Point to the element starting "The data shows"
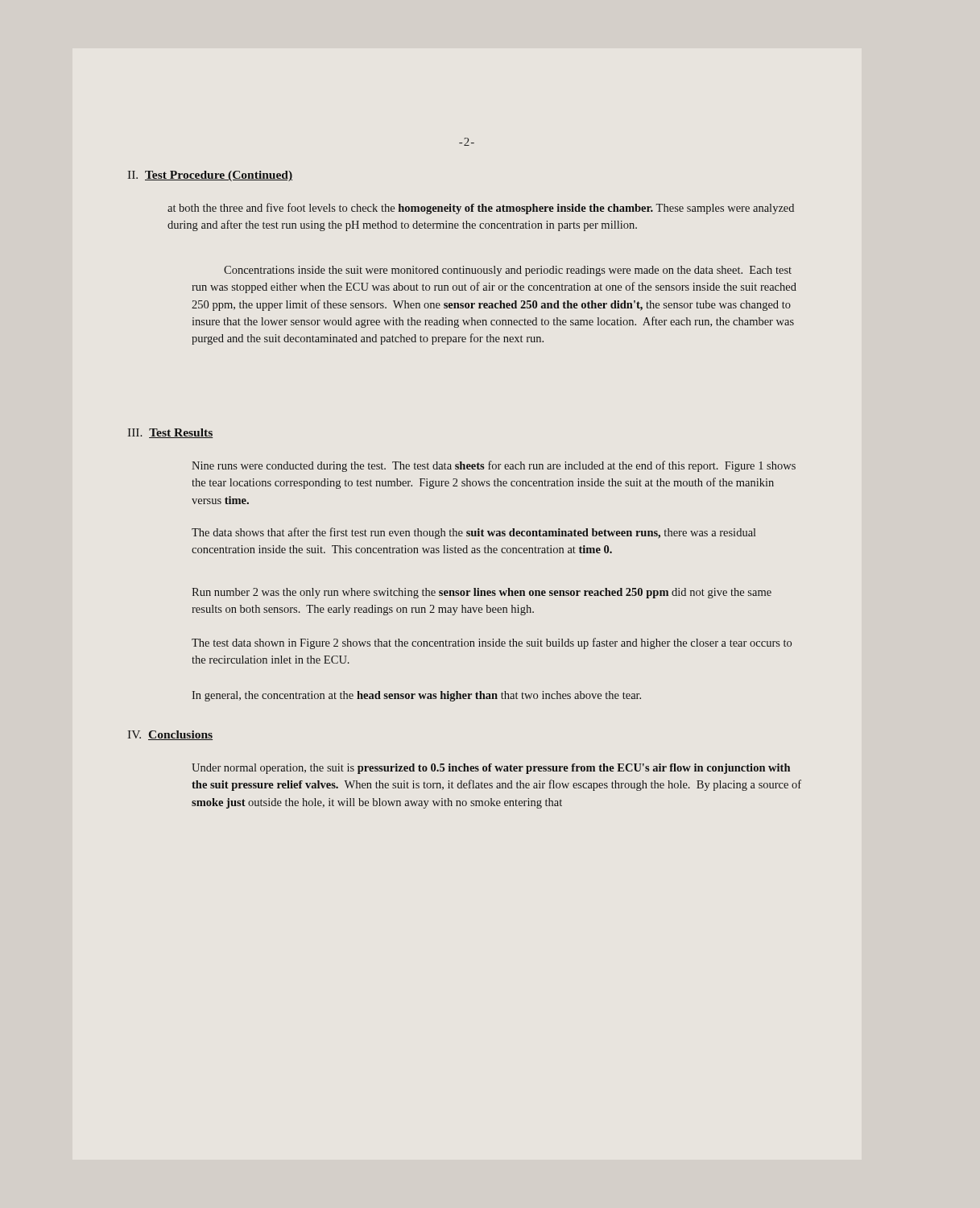 [x=474, y=541]
